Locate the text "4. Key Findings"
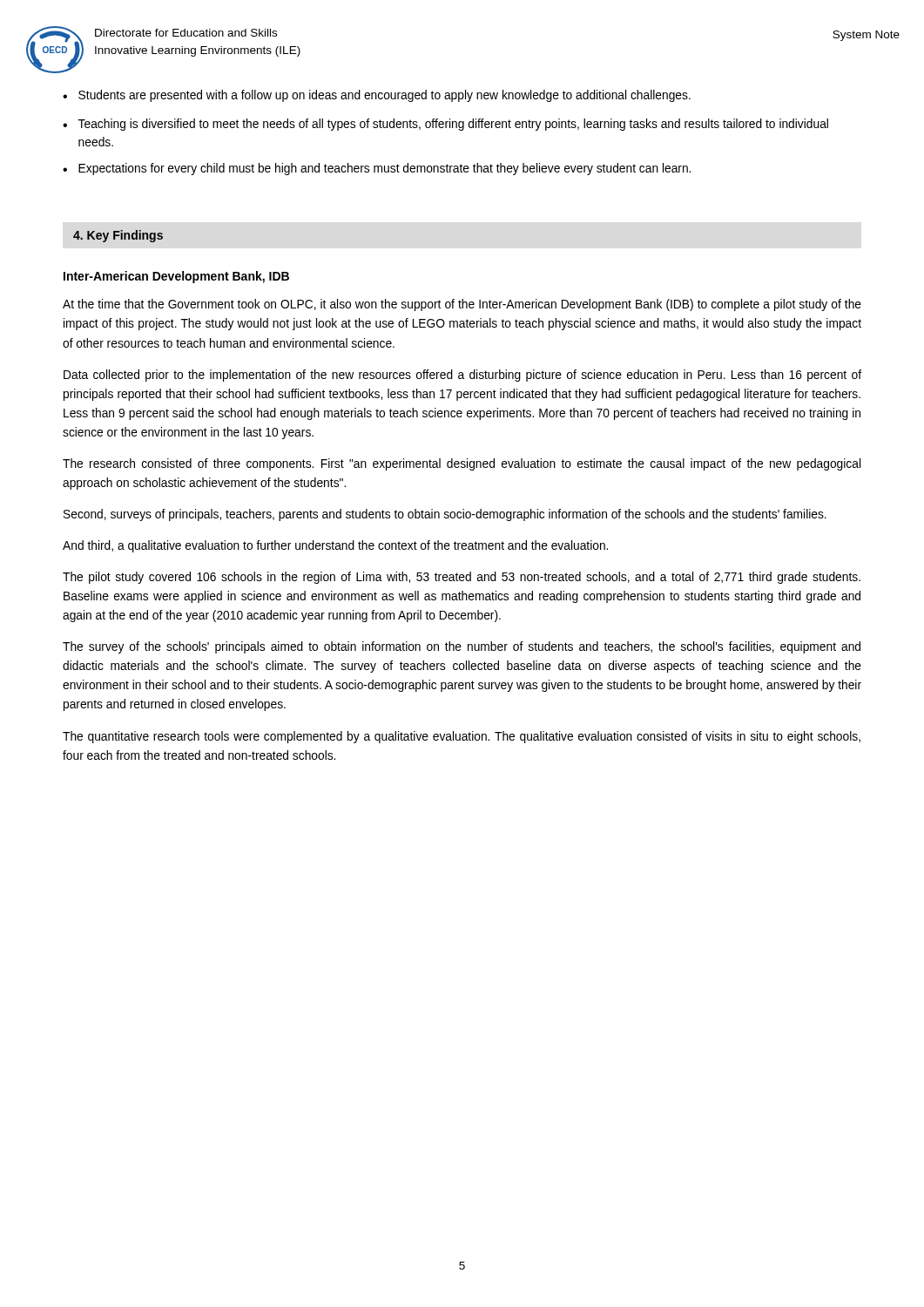Screen dimensions: 1307x924 click(118, 236)
